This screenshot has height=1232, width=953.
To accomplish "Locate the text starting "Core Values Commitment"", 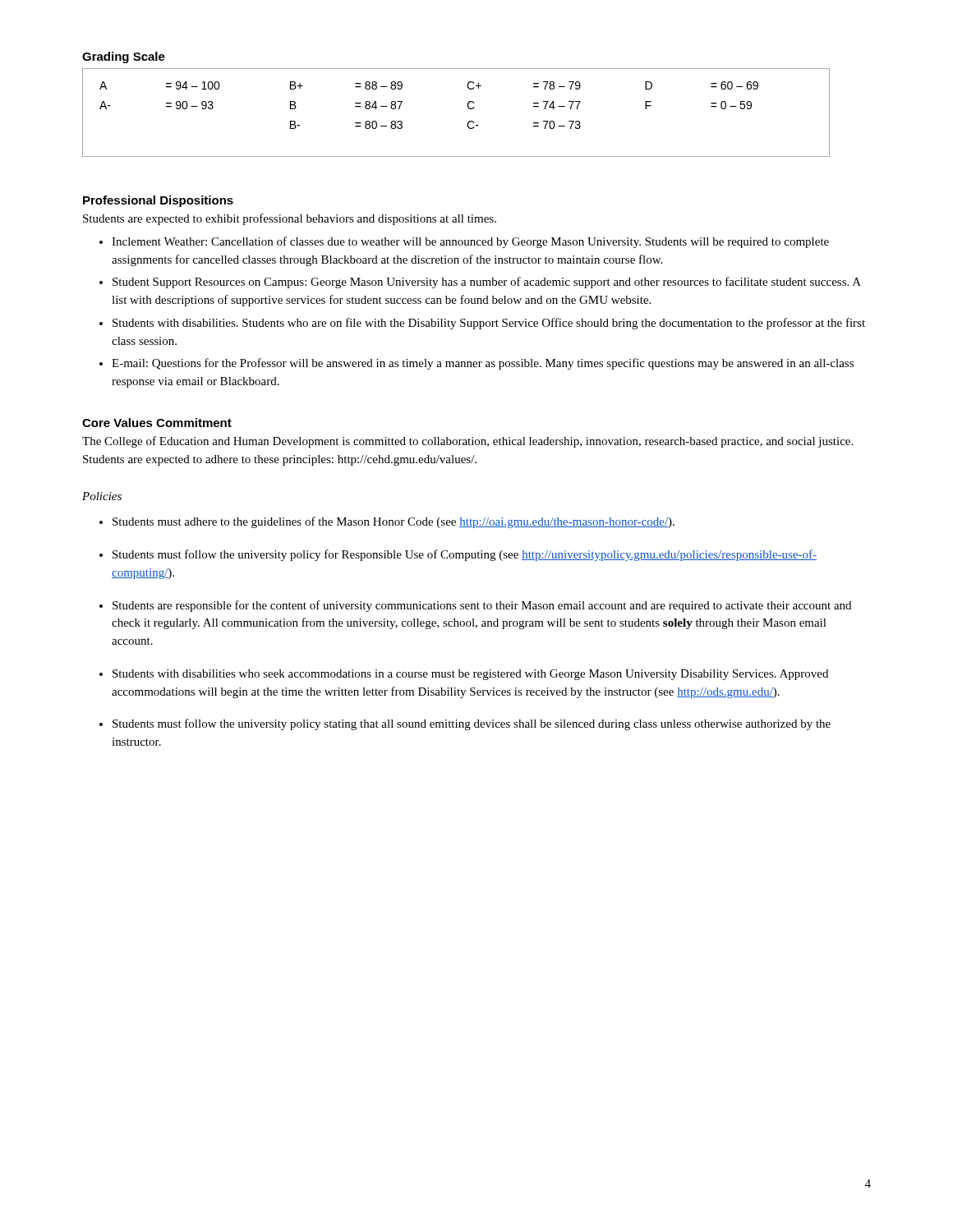I will [x=157, y=422].
